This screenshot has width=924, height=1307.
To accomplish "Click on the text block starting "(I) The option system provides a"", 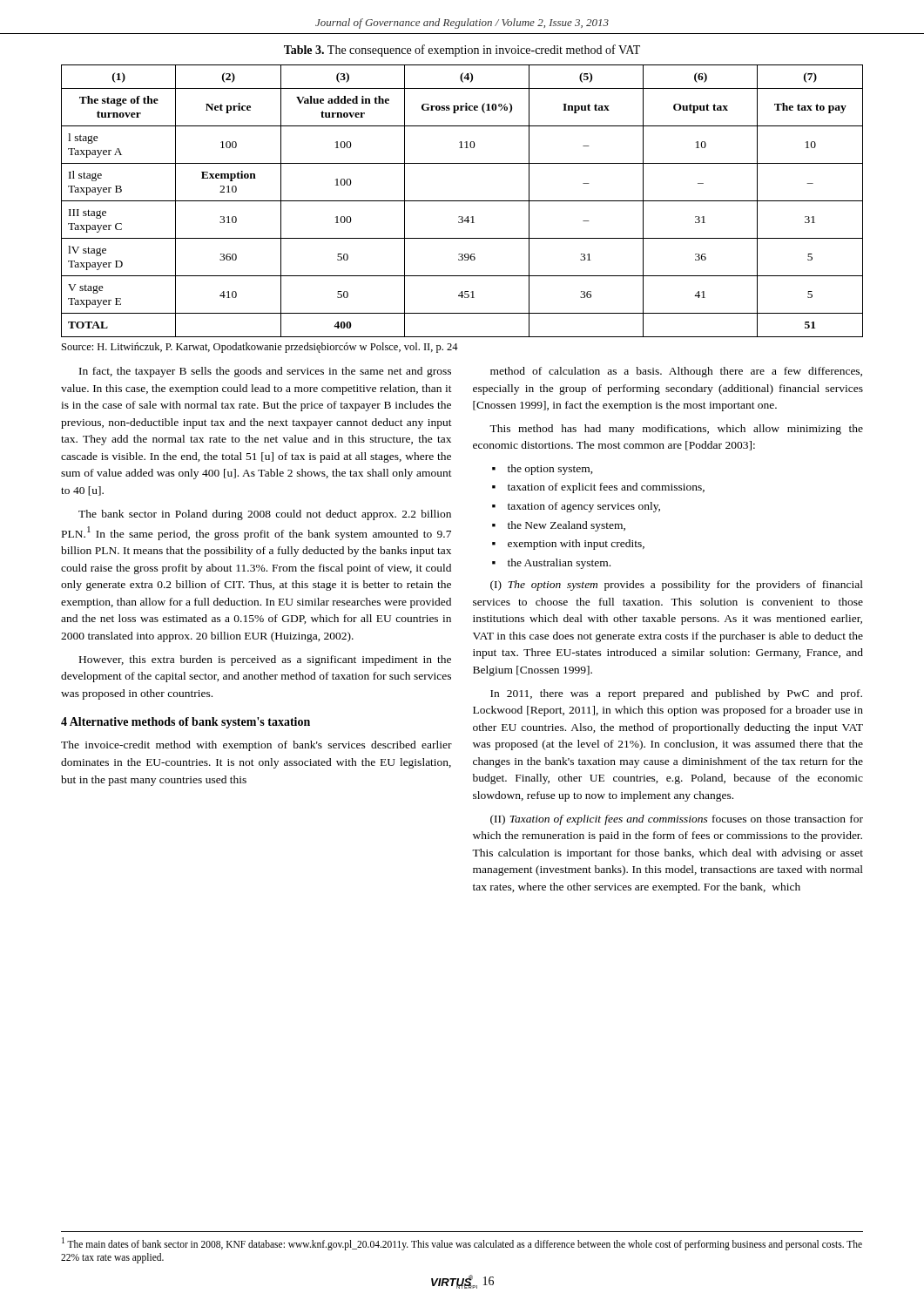I will [x=668, y=736].
